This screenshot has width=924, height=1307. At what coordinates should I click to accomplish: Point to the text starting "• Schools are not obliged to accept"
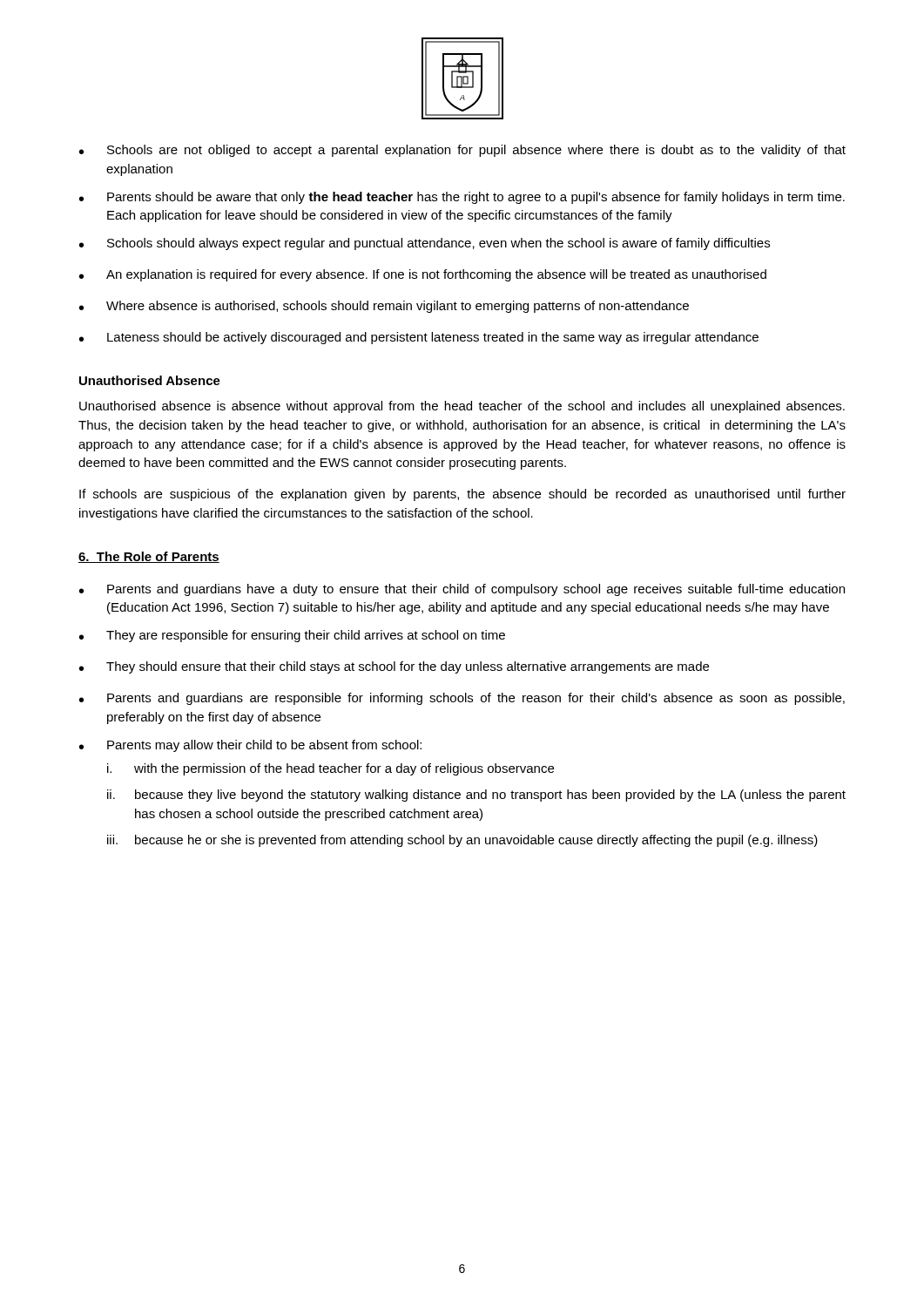coord(462,159)
